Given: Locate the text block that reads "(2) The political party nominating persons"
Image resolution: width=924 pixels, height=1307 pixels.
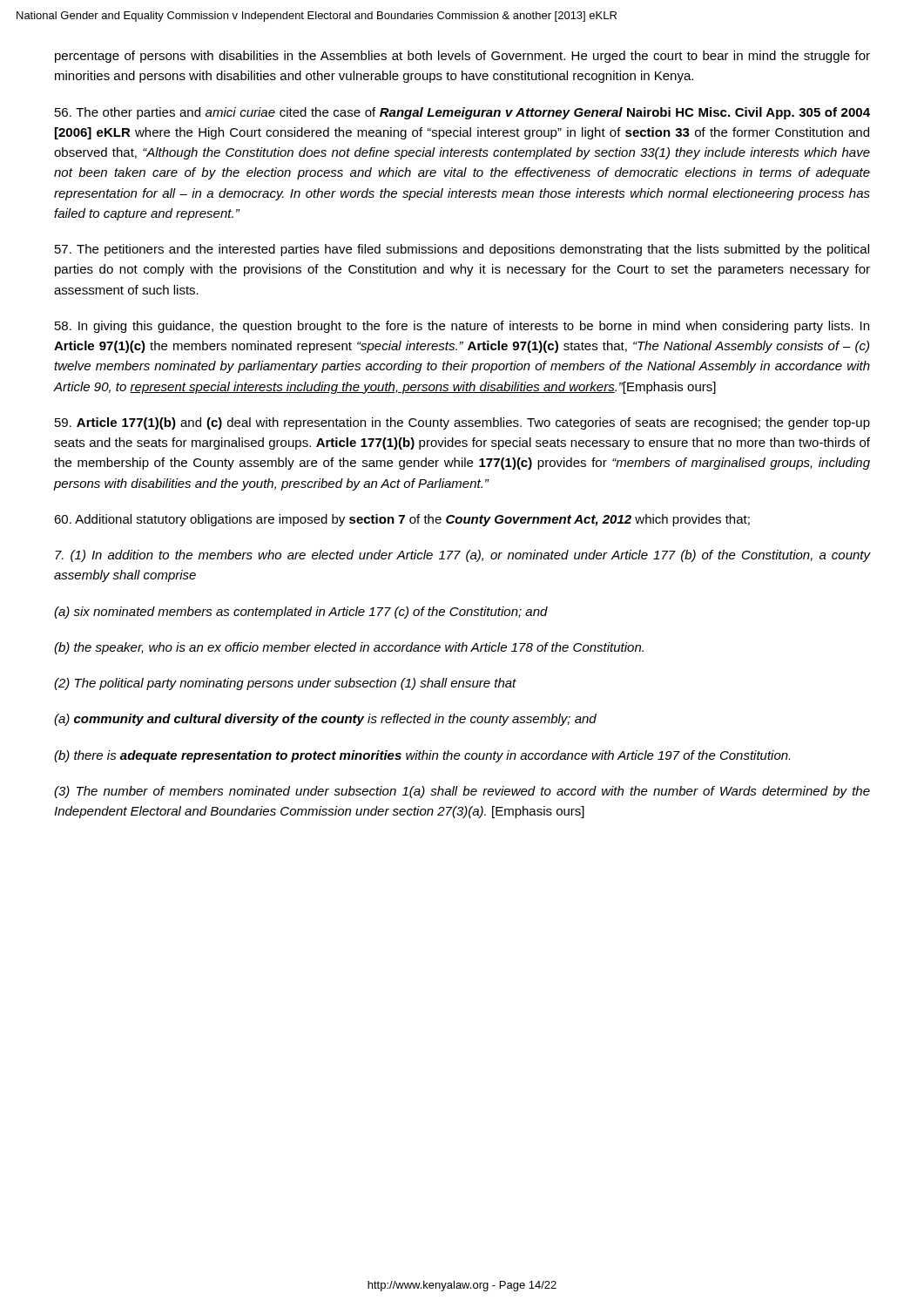Looking at the screenshot, I should pyautogui.click(x=462, y=683).
